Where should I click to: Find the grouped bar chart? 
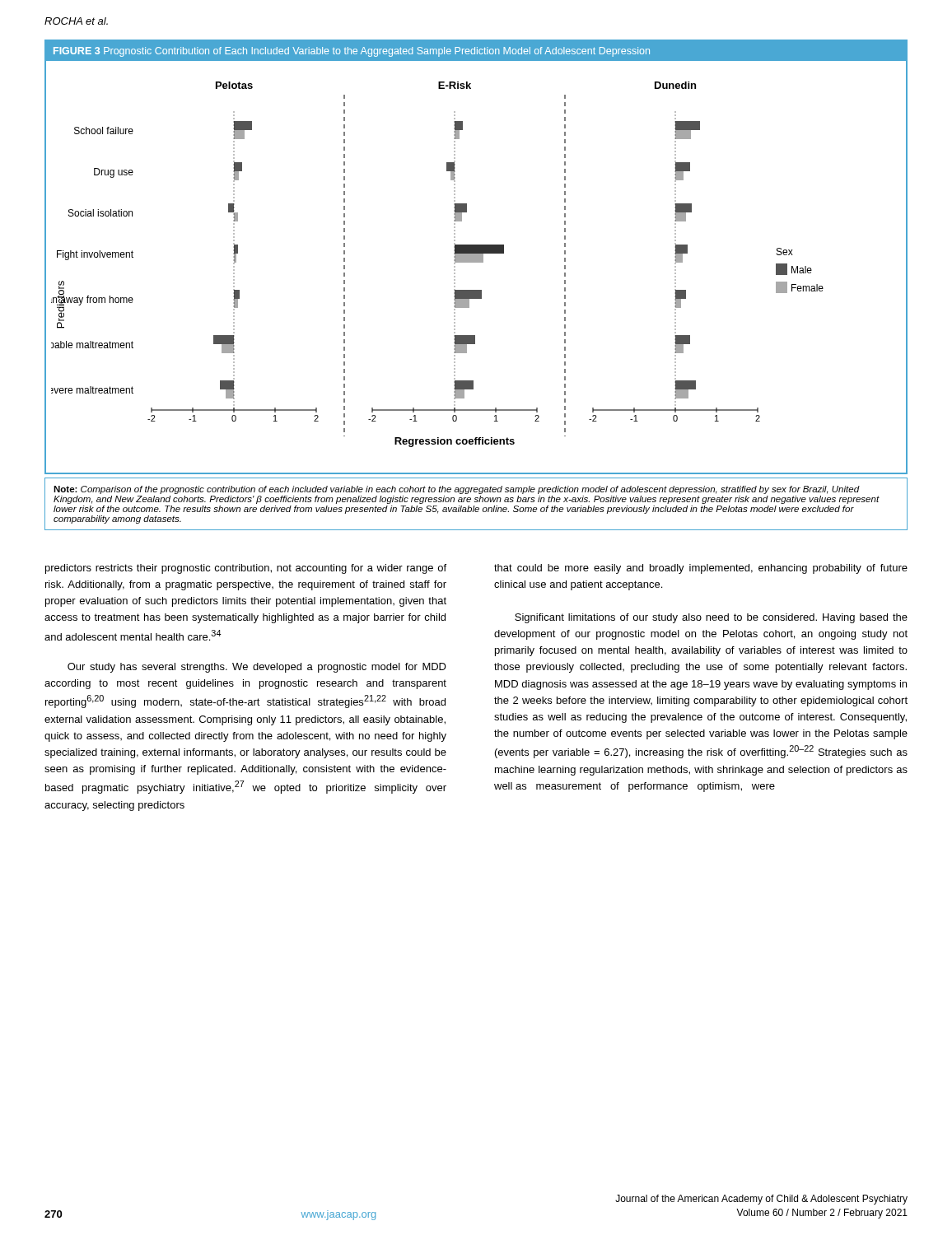pos(476,257)
